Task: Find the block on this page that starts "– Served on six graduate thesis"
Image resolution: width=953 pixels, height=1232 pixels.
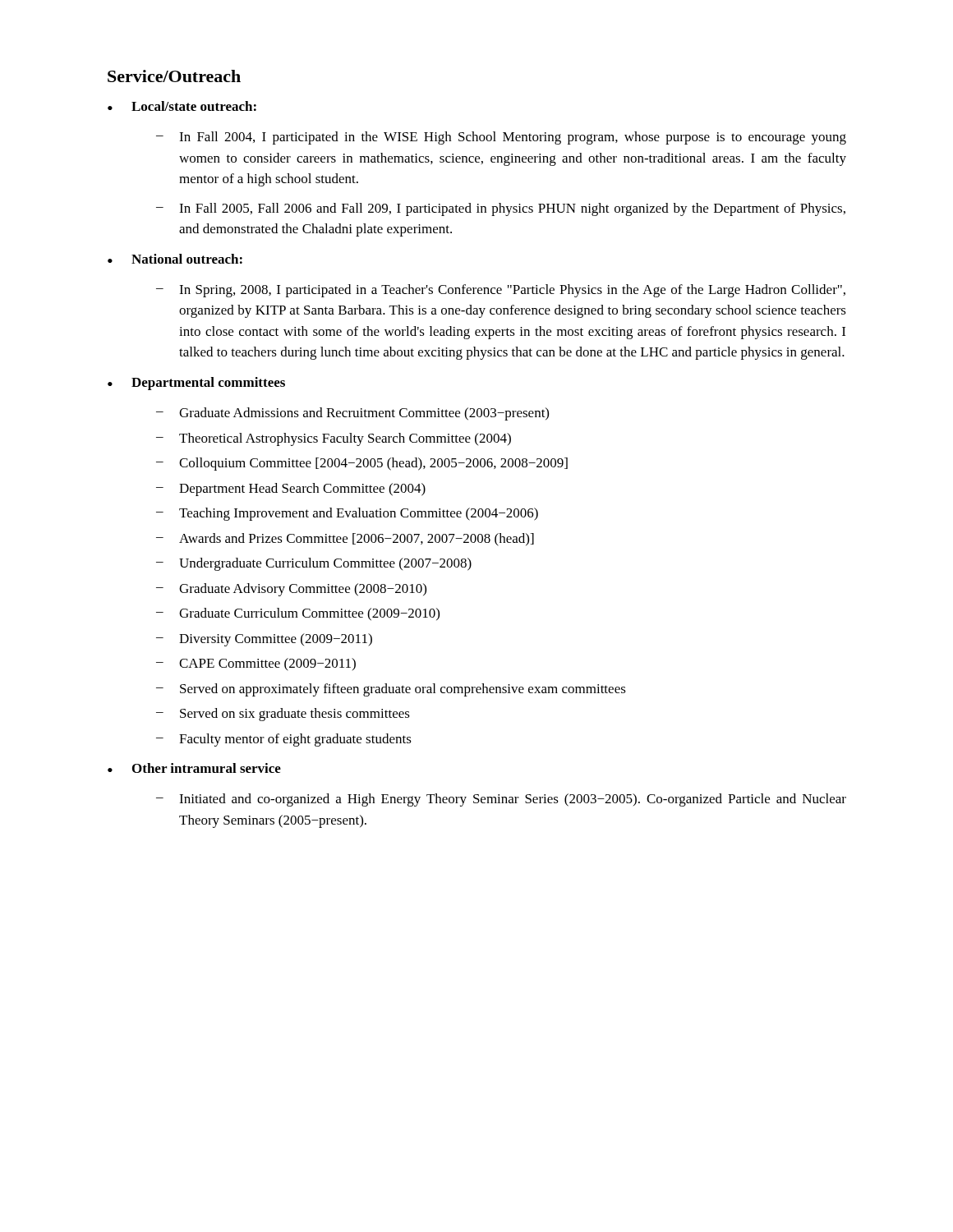Action: click(283, 715)
